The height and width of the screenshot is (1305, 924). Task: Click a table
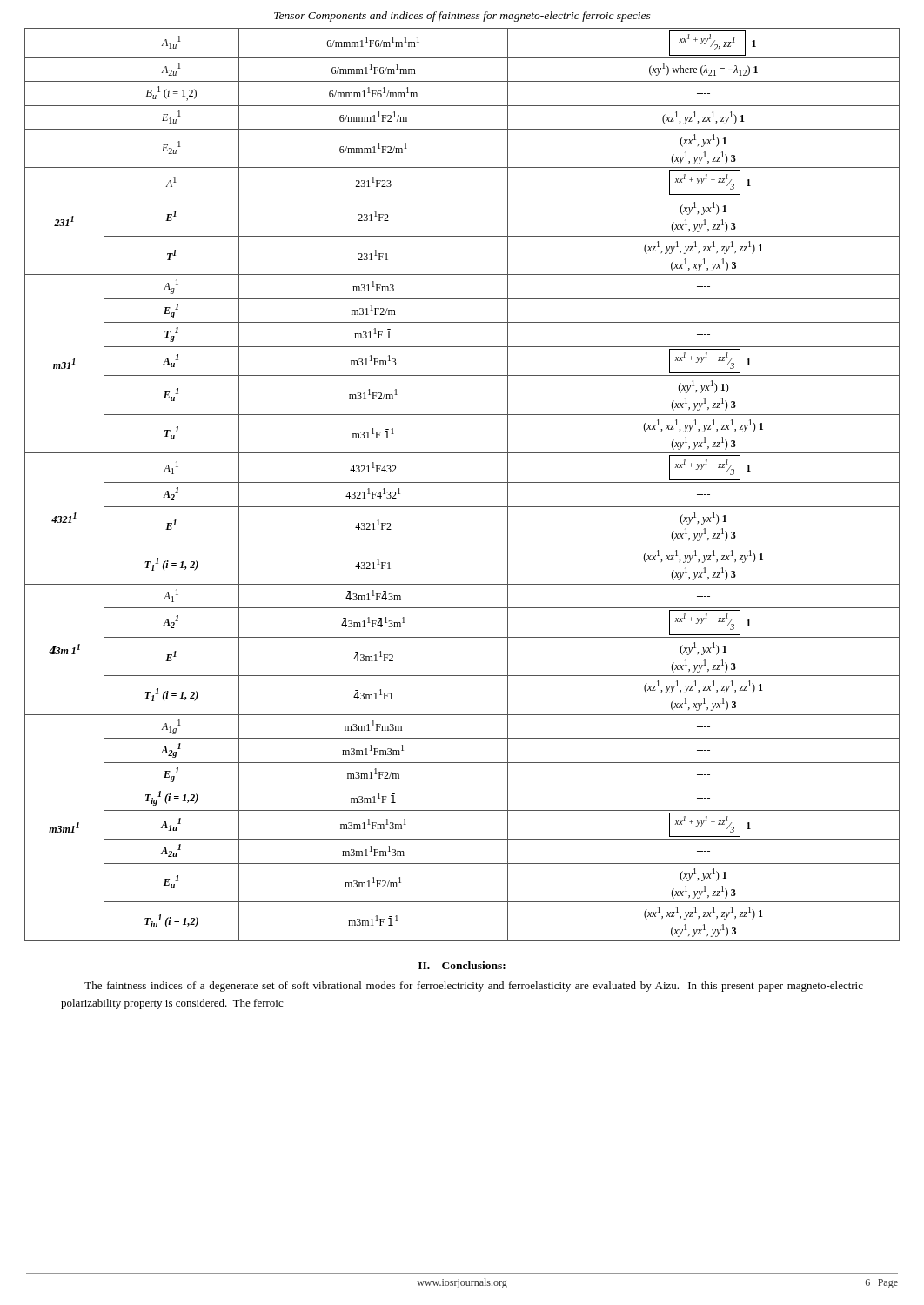click(462, 485)
